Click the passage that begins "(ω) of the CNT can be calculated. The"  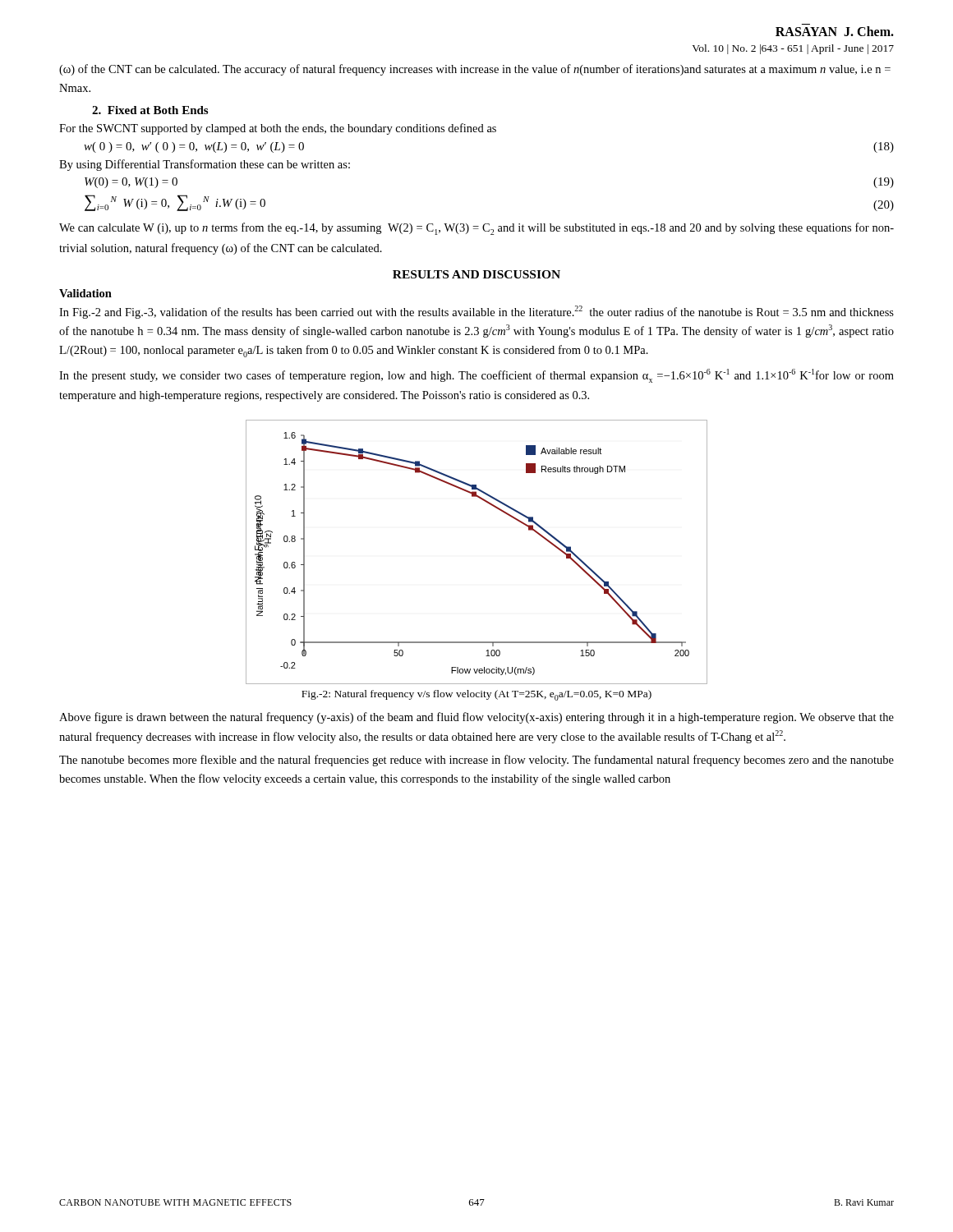coord(476,78)
